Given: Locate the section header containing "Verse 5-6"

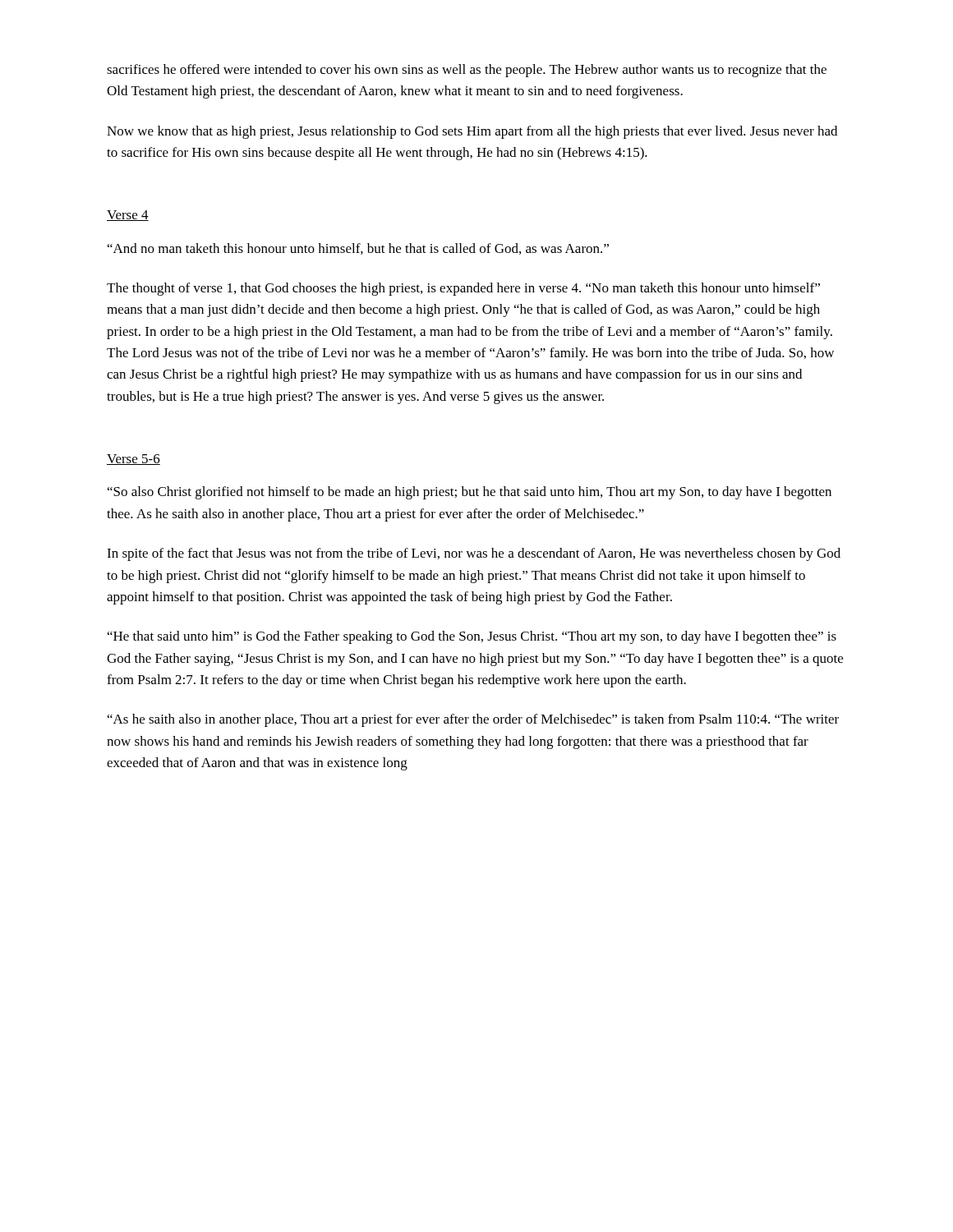Looking at the screenshot, I should click(133, 459).
